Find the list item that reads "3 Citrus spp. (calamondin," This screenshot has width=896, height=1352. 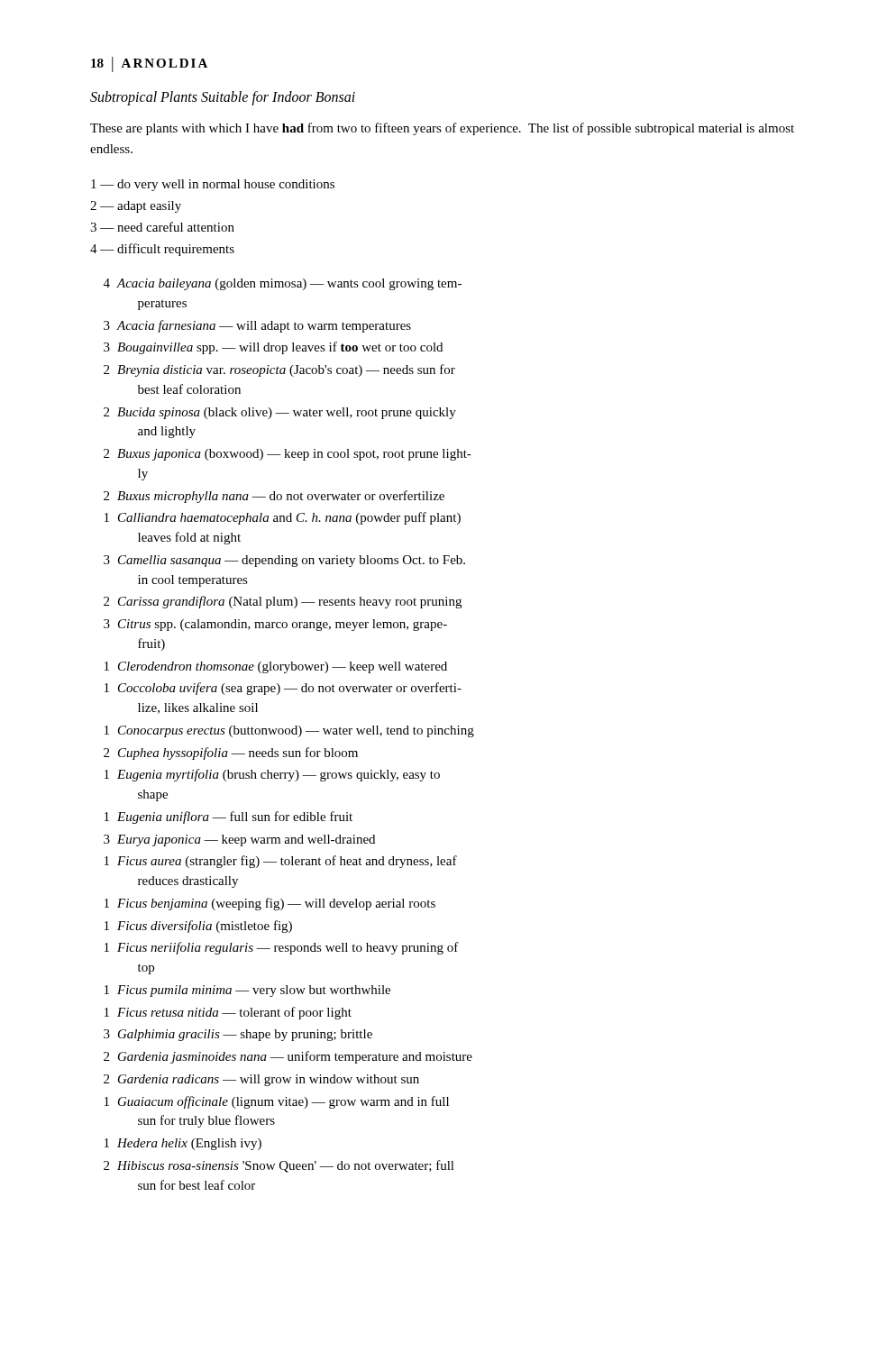(x=448, y=634)
